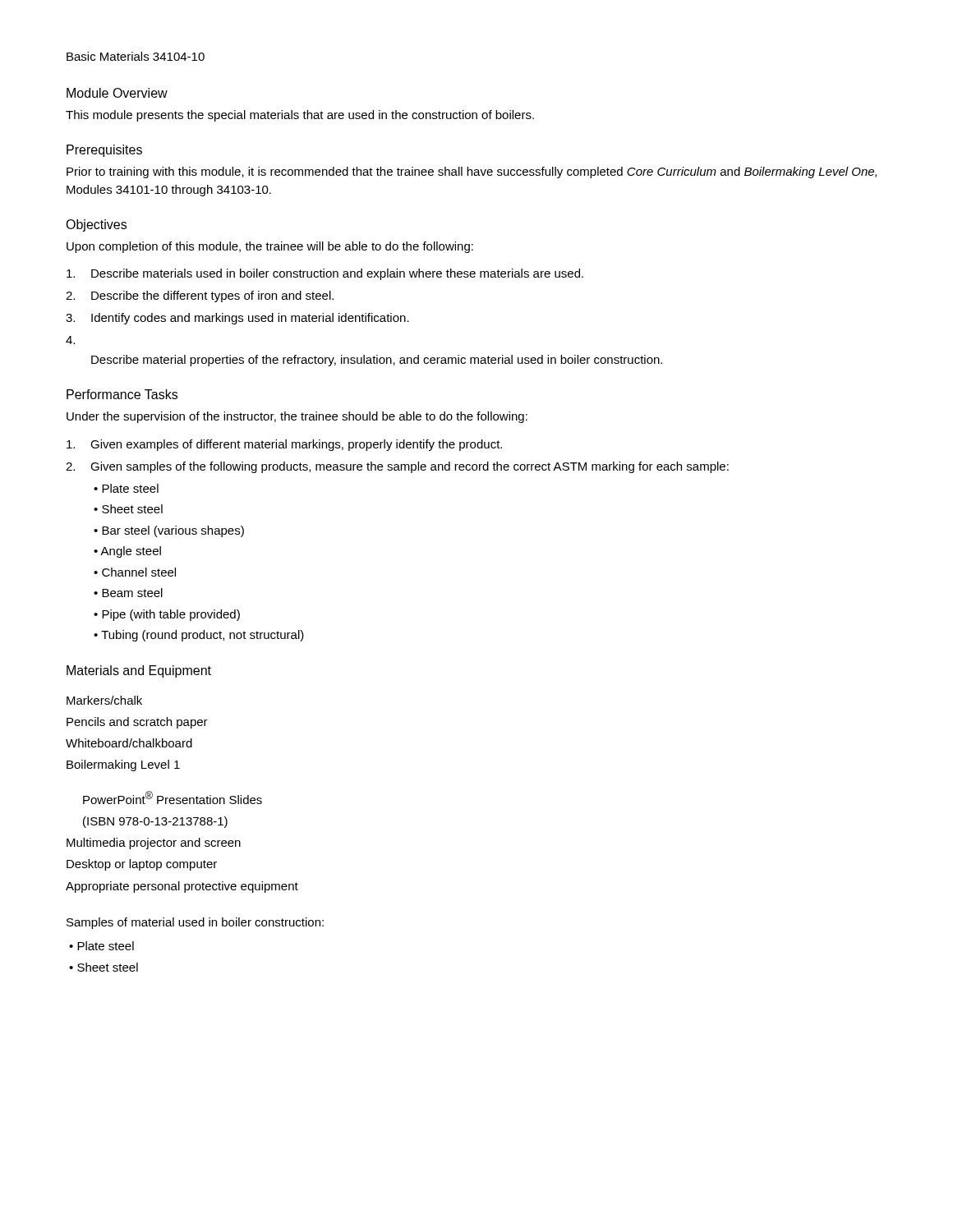Find the list item that reads "Describe materials used in boiler construction"
The width and height of the screenshot is (953, 1232).
[x=325, y=274]
